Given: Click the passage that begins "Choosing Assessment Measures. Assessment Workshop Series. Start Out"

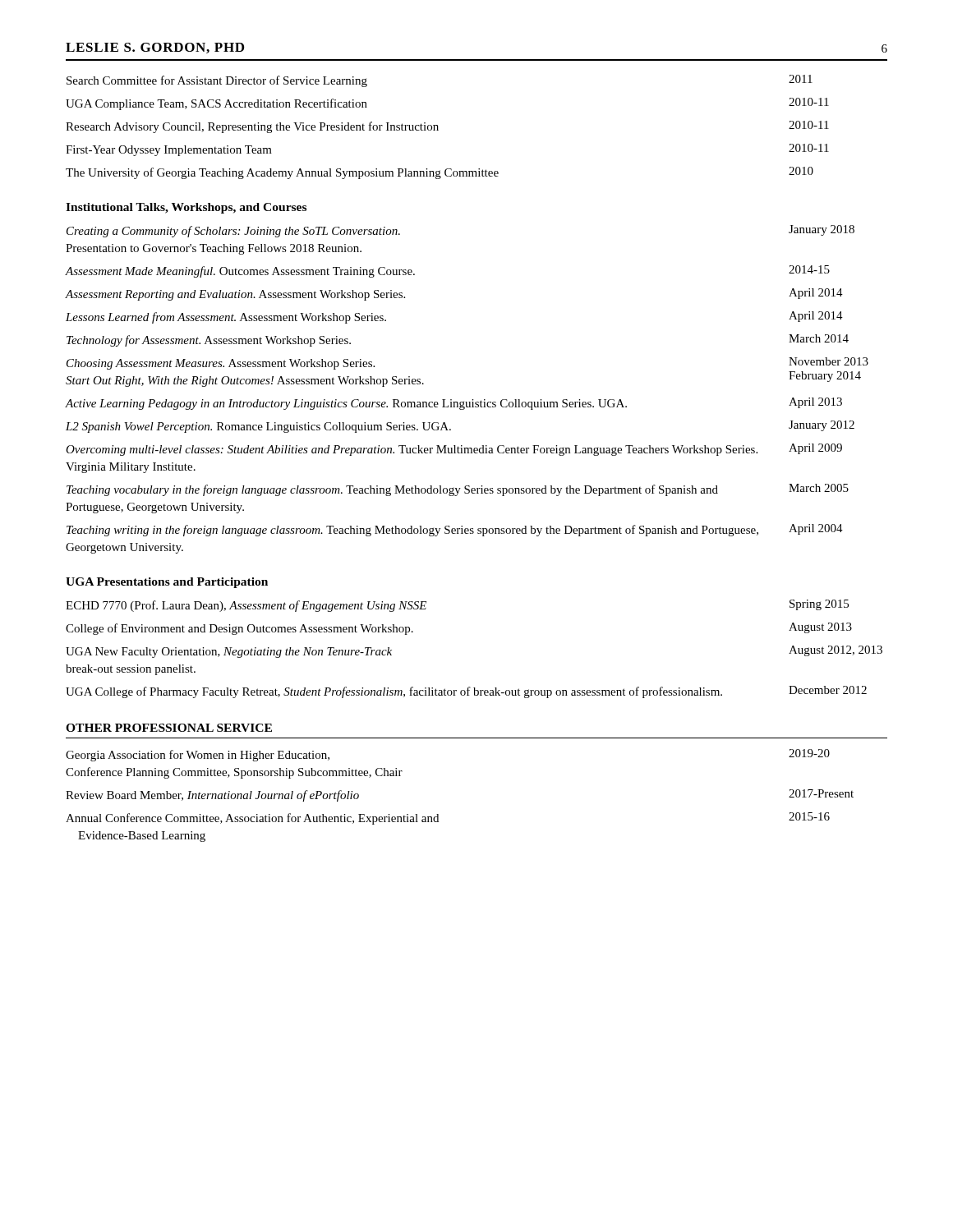Looking at the screenshot, I should [x=213, y=363].
